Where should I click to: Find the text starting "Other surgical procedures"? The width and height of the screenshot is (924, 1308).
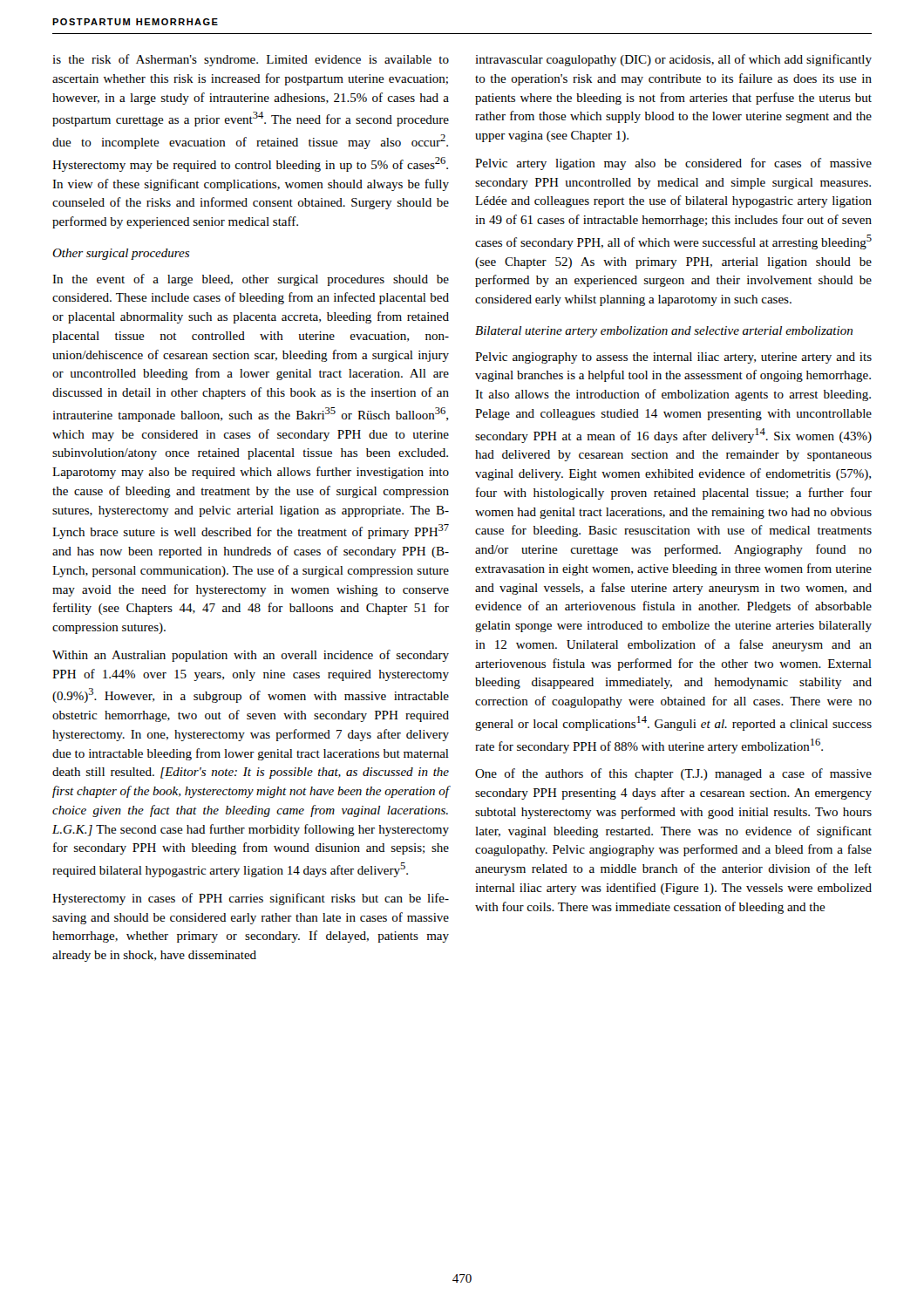[121, 253]
